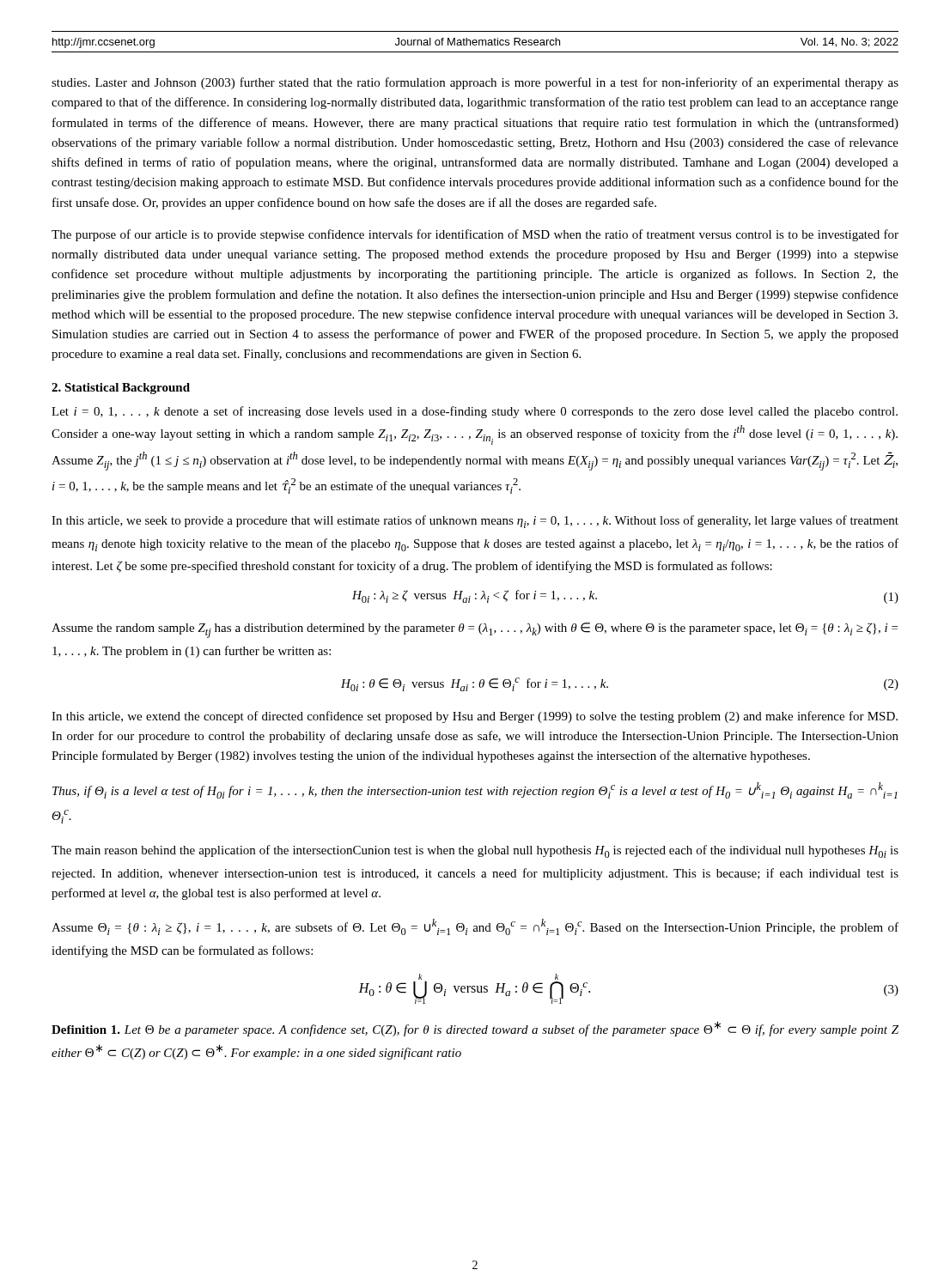Locate the element starting "H0i : λi ≥ ζ versus Hai"
Image resolution: width=950 pixels, height=1288 pixels.
pyautogui.click(x=460, y=596)
